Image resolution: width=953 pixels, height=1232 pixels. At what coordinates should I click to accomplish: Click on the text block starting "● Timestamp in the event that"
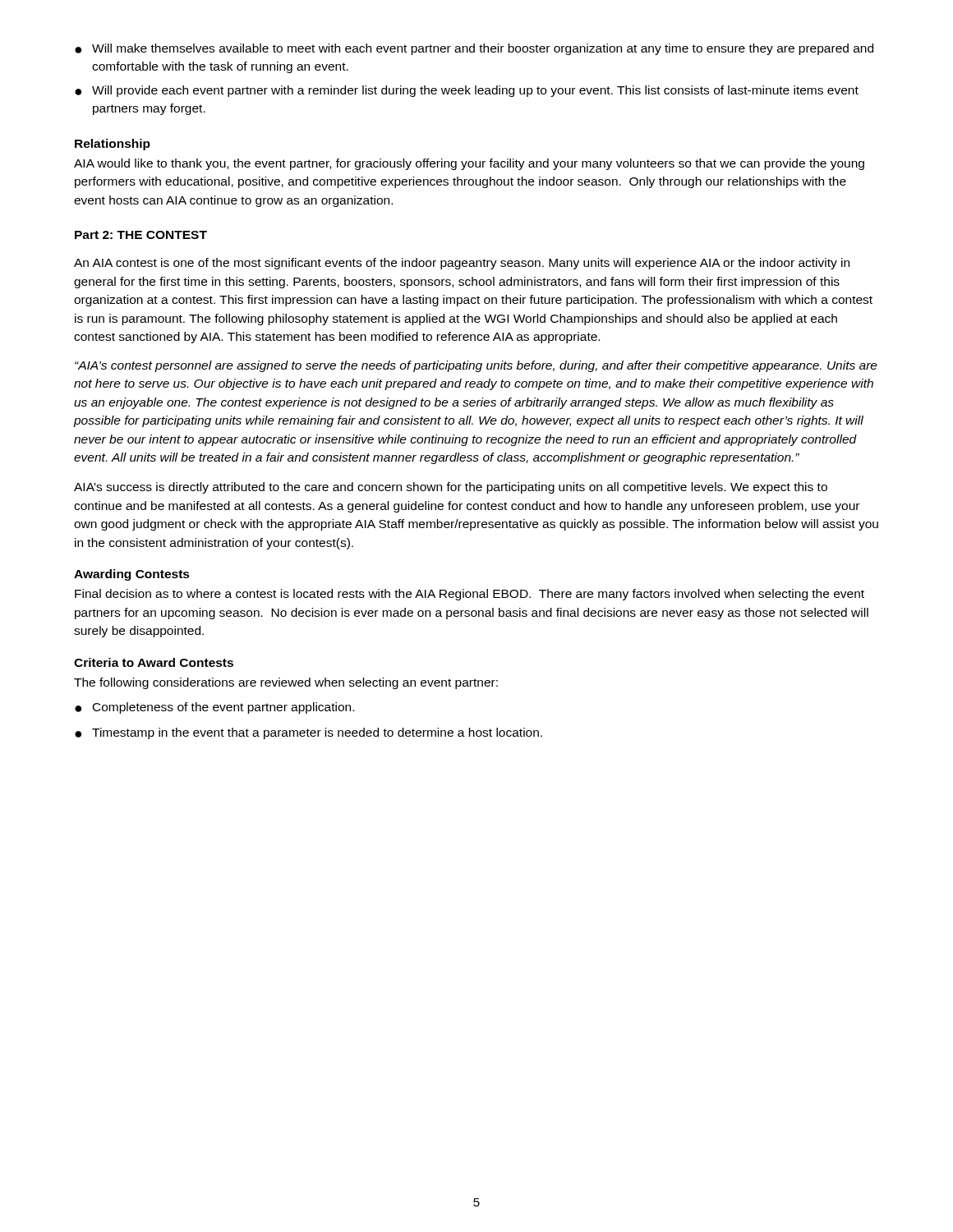476,734
